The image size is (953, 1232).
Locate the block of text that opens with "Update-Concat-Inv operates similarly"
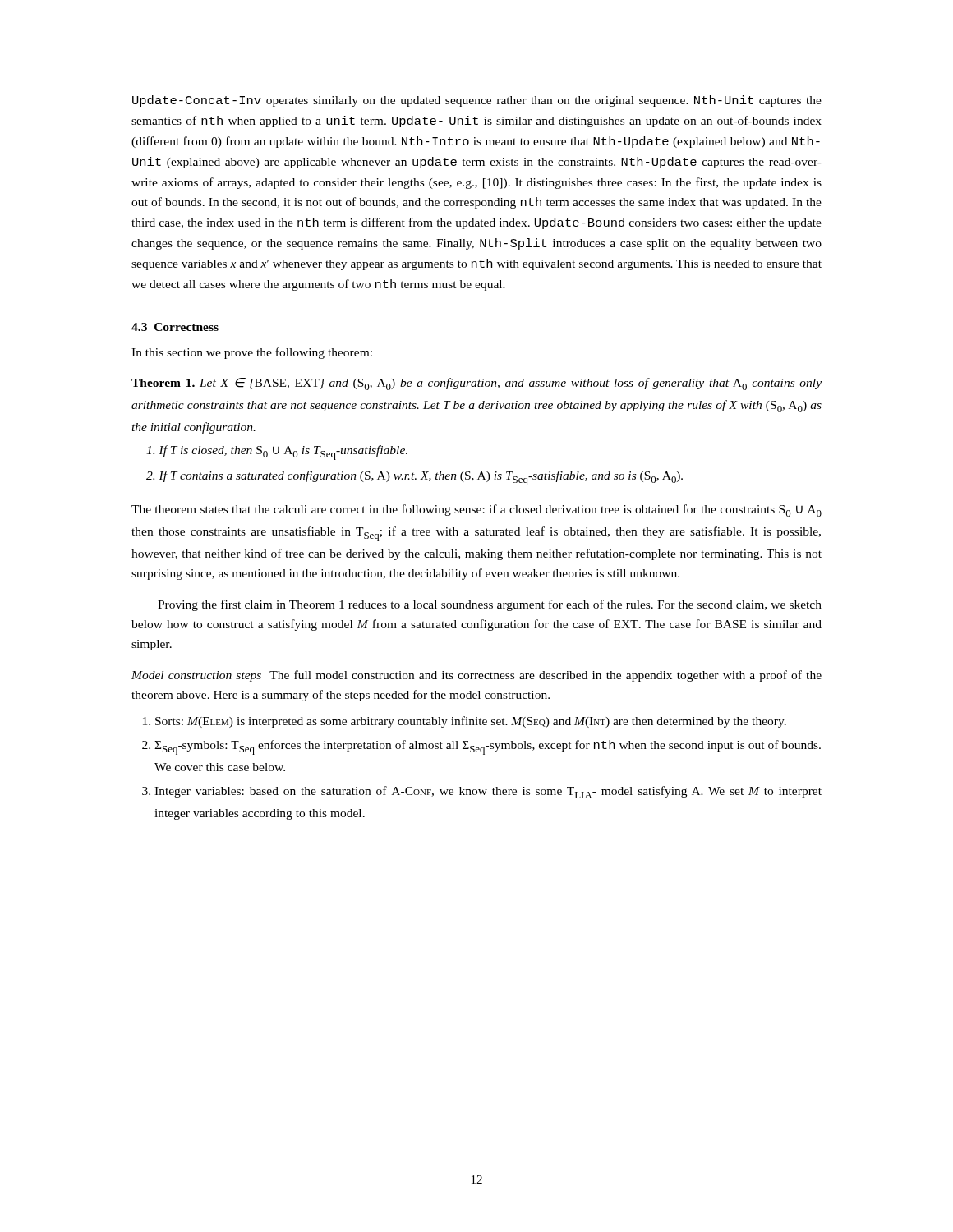(x=476, y=193)
